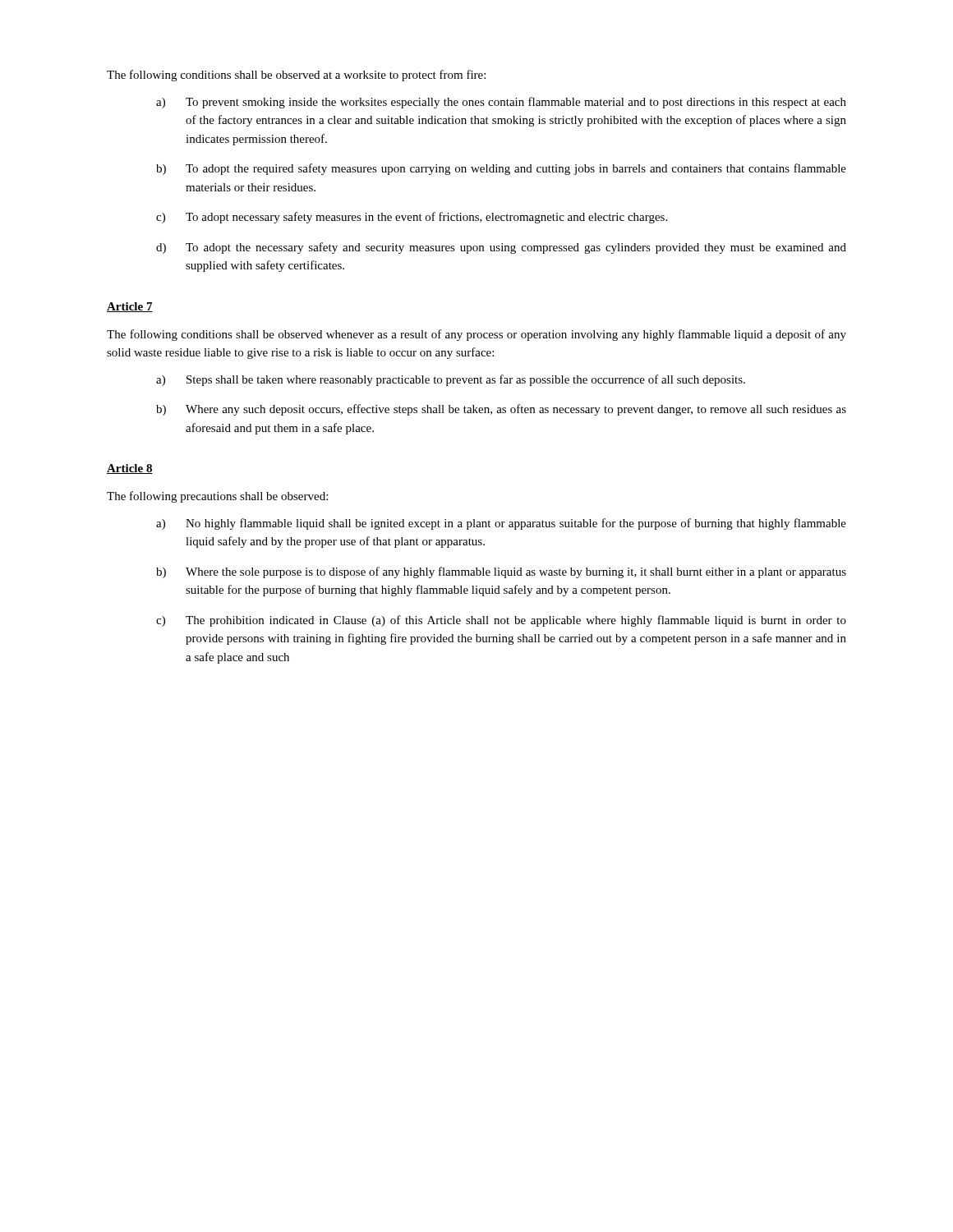The width and height of the screenshot is (953, 1232).
Task: Locate the text starting "Article 7"
Action: point(130,306)
